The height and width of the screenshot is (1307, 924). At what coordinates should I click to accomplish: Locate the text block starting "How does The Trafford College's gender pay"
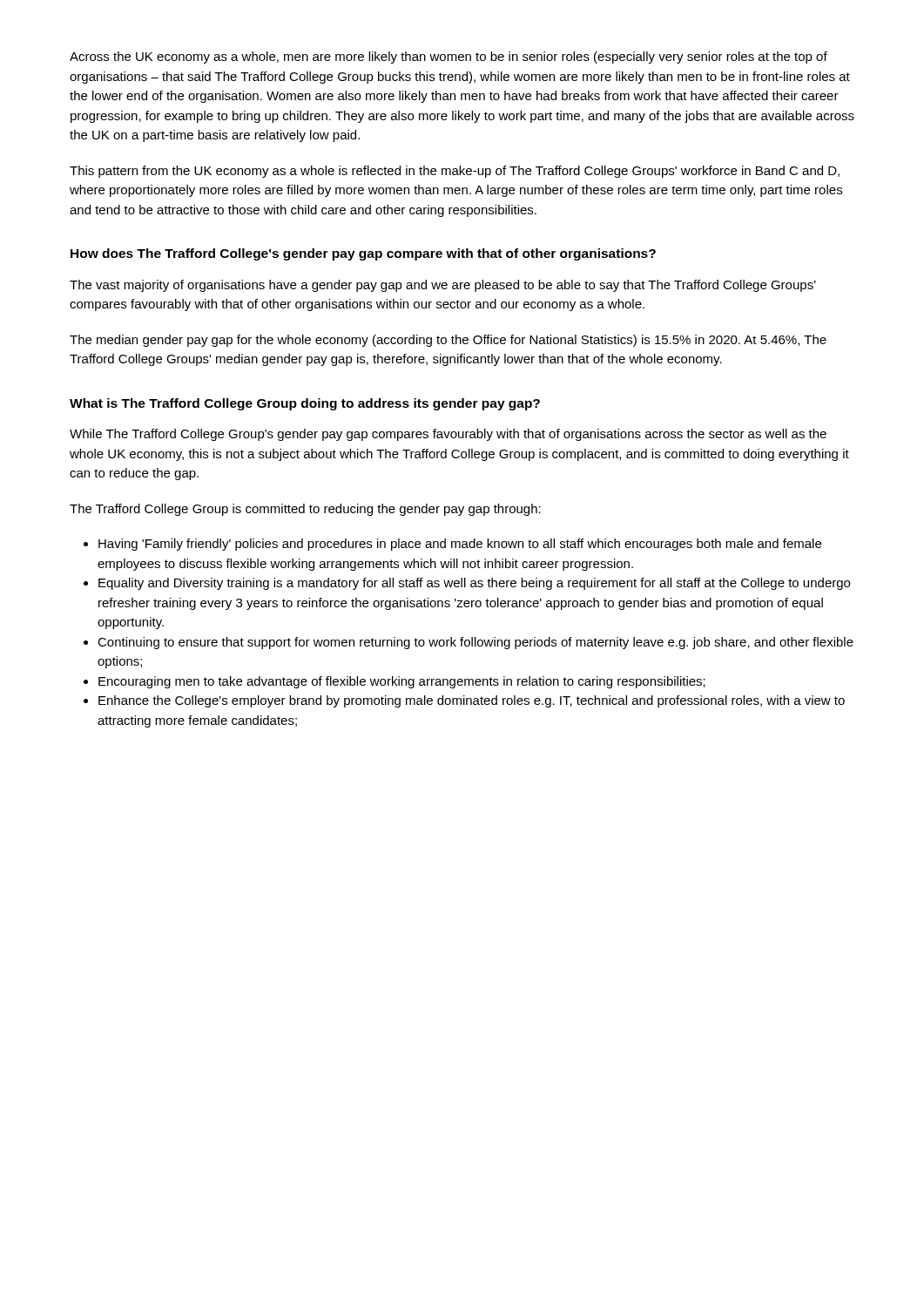pos(363,253)
